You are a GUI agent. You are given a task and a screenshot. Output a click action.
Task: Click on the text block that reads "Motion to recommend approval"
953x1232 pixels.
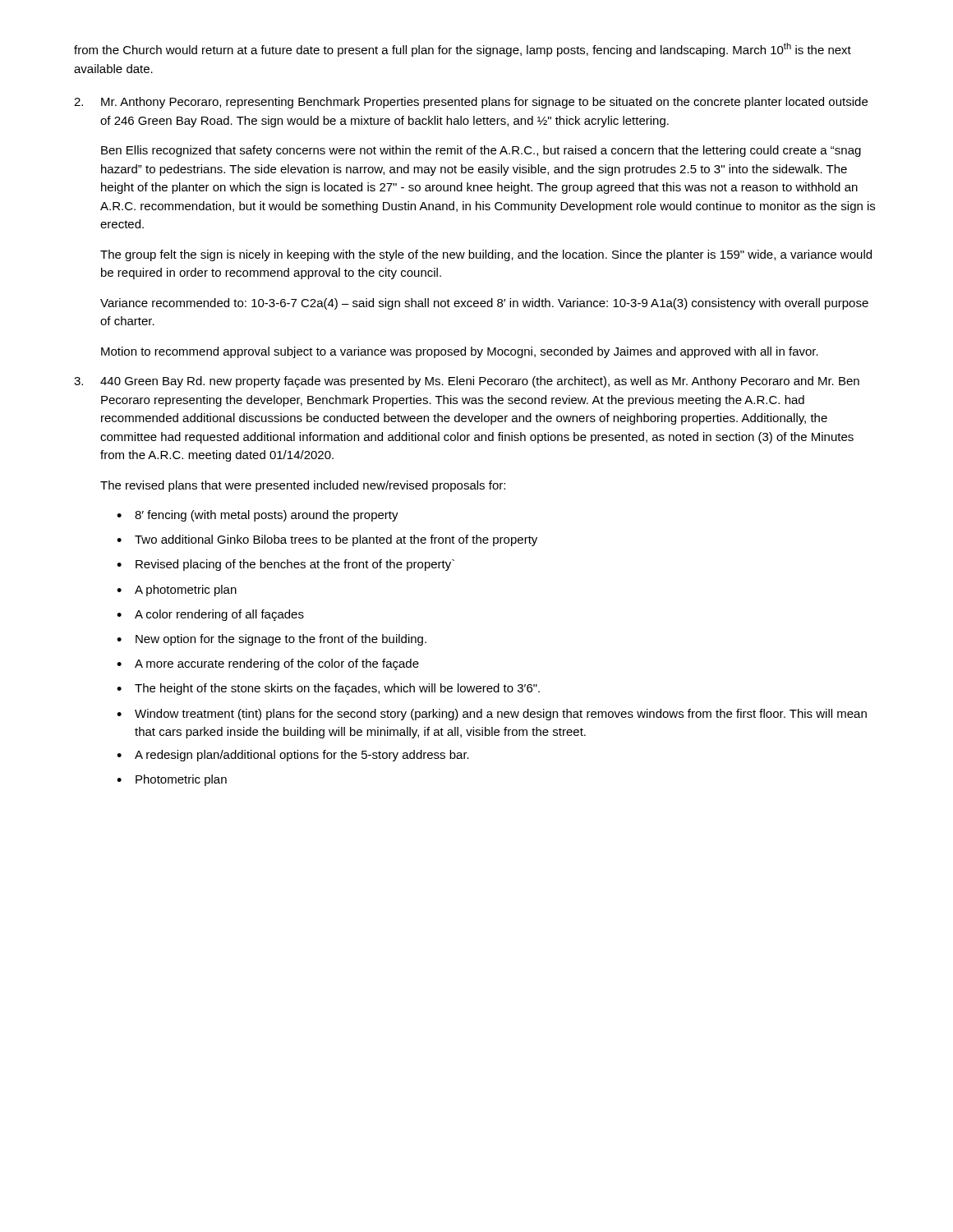pos(460,351)
